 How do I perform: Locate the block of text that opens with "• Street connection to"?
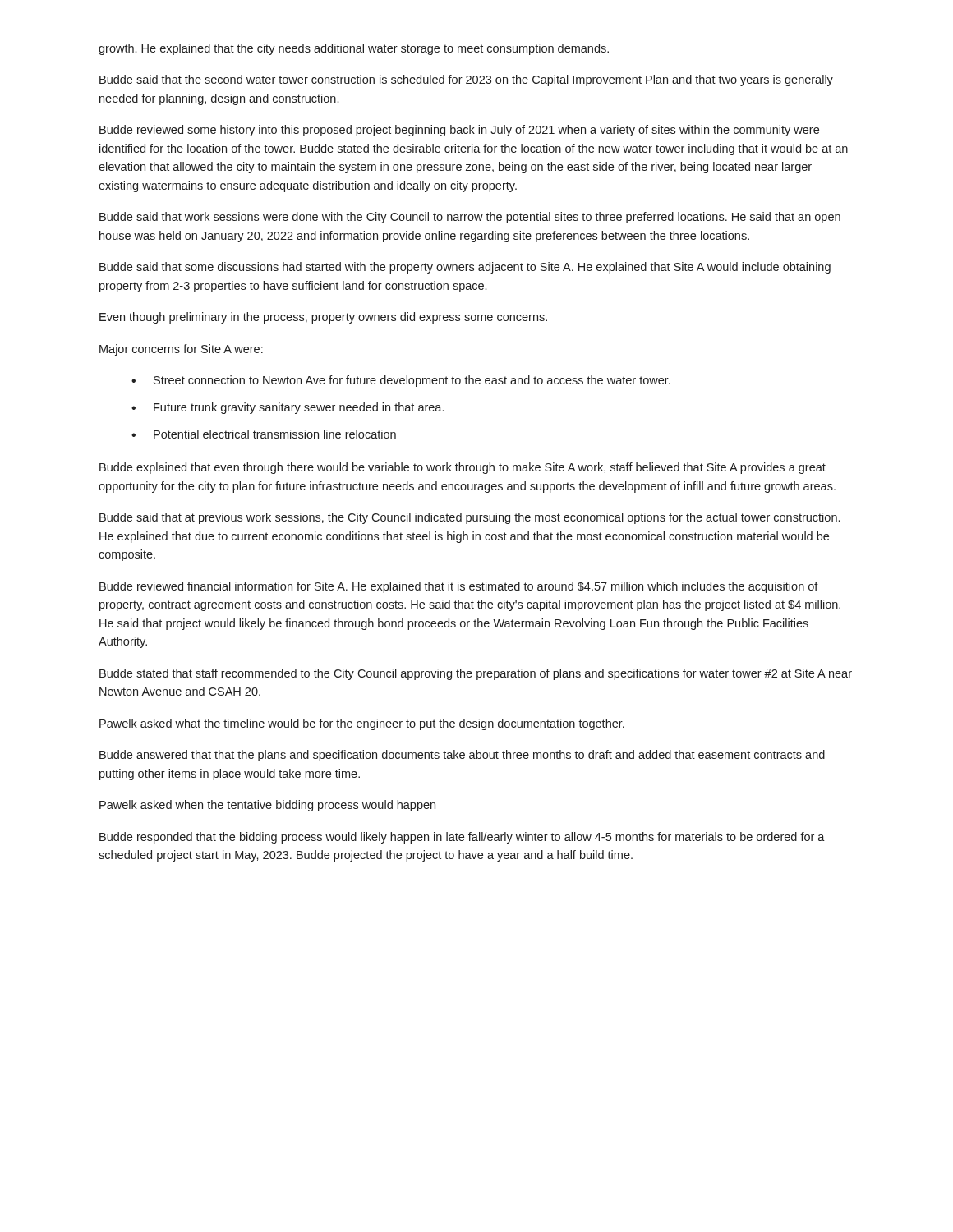click(493, 381)
